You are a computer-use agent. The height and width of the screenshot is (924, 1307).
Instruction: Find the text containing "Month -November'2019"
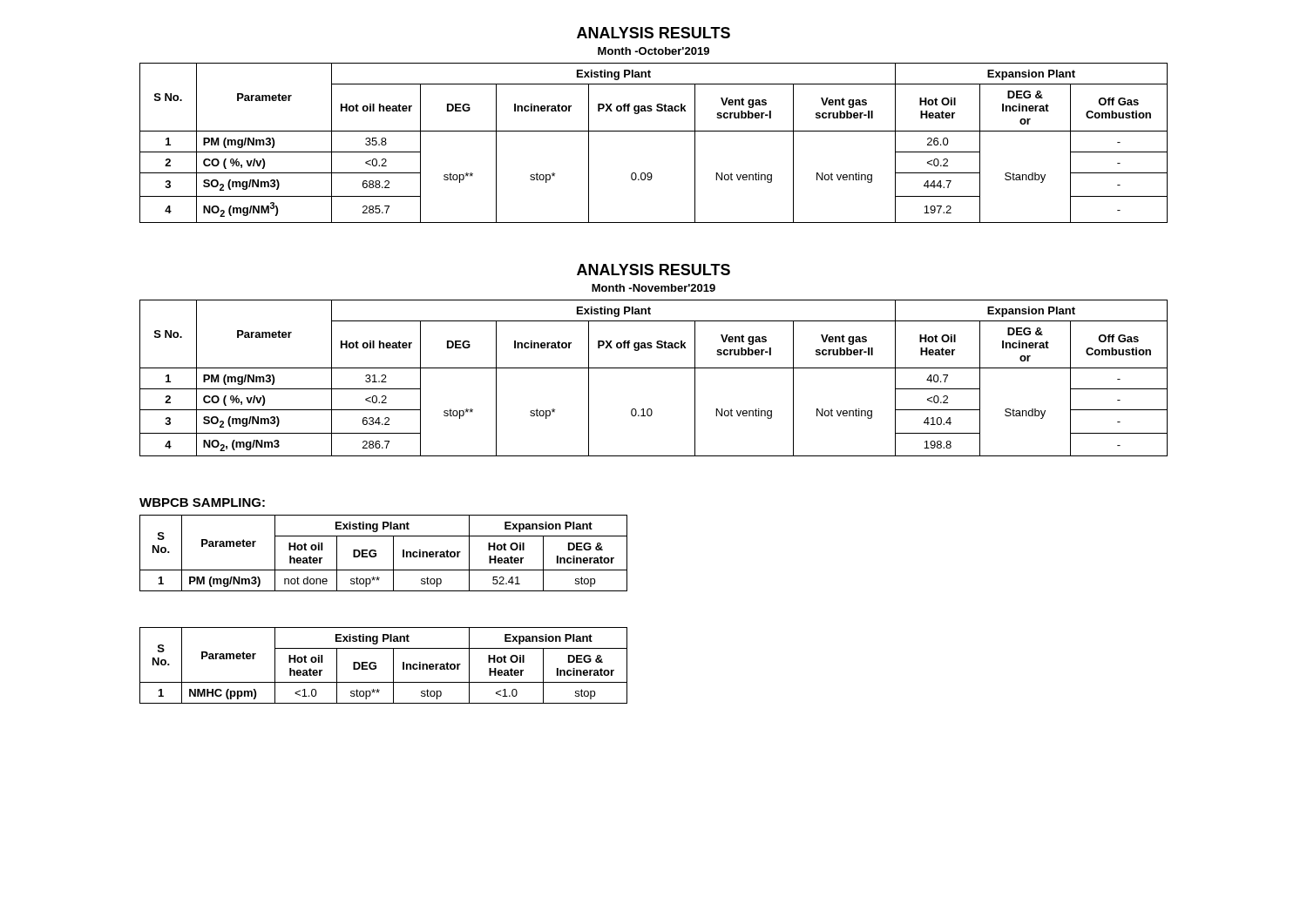click(x=654, y=288)
